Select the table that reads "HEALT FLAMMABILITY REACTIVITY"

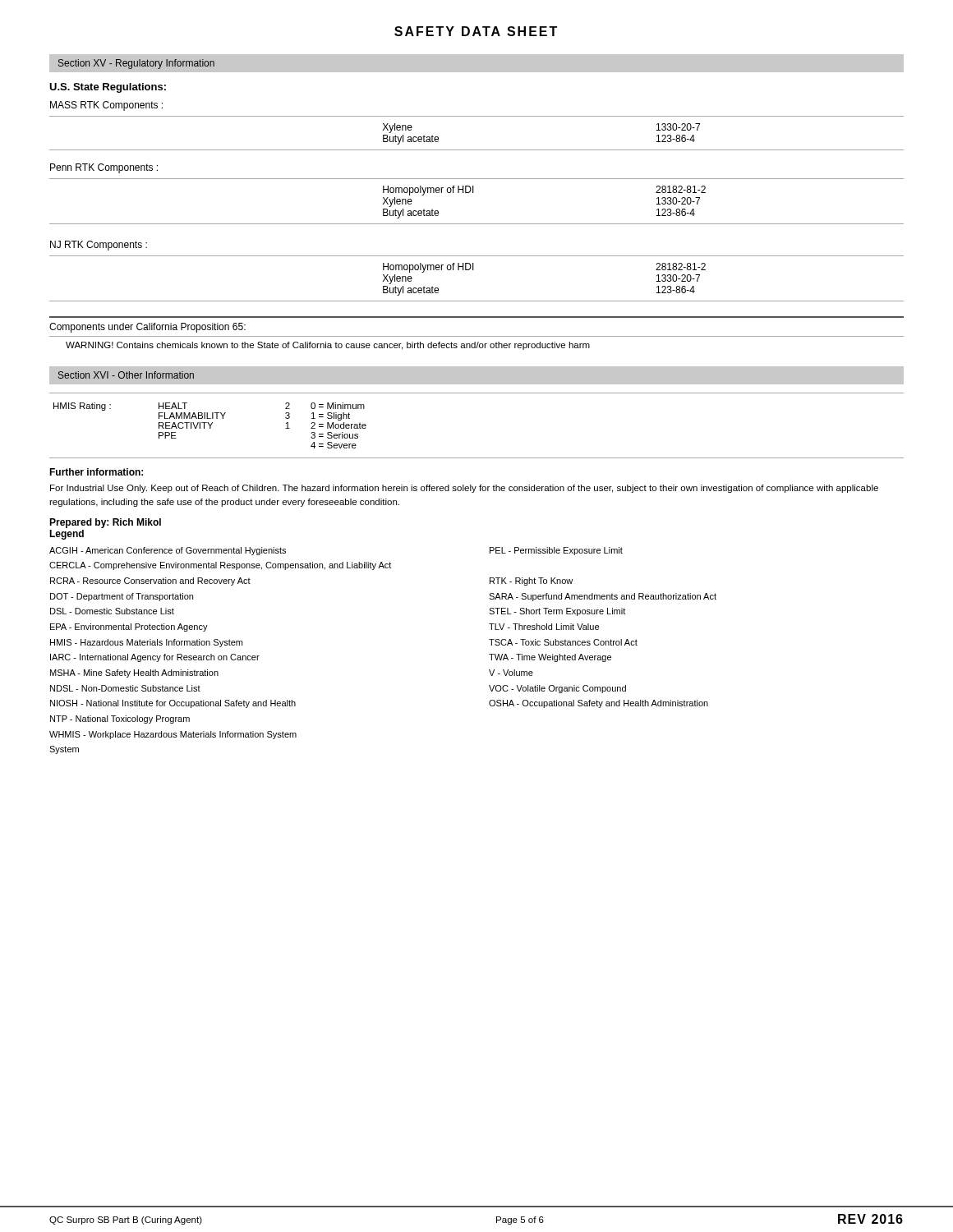(476, 425)
